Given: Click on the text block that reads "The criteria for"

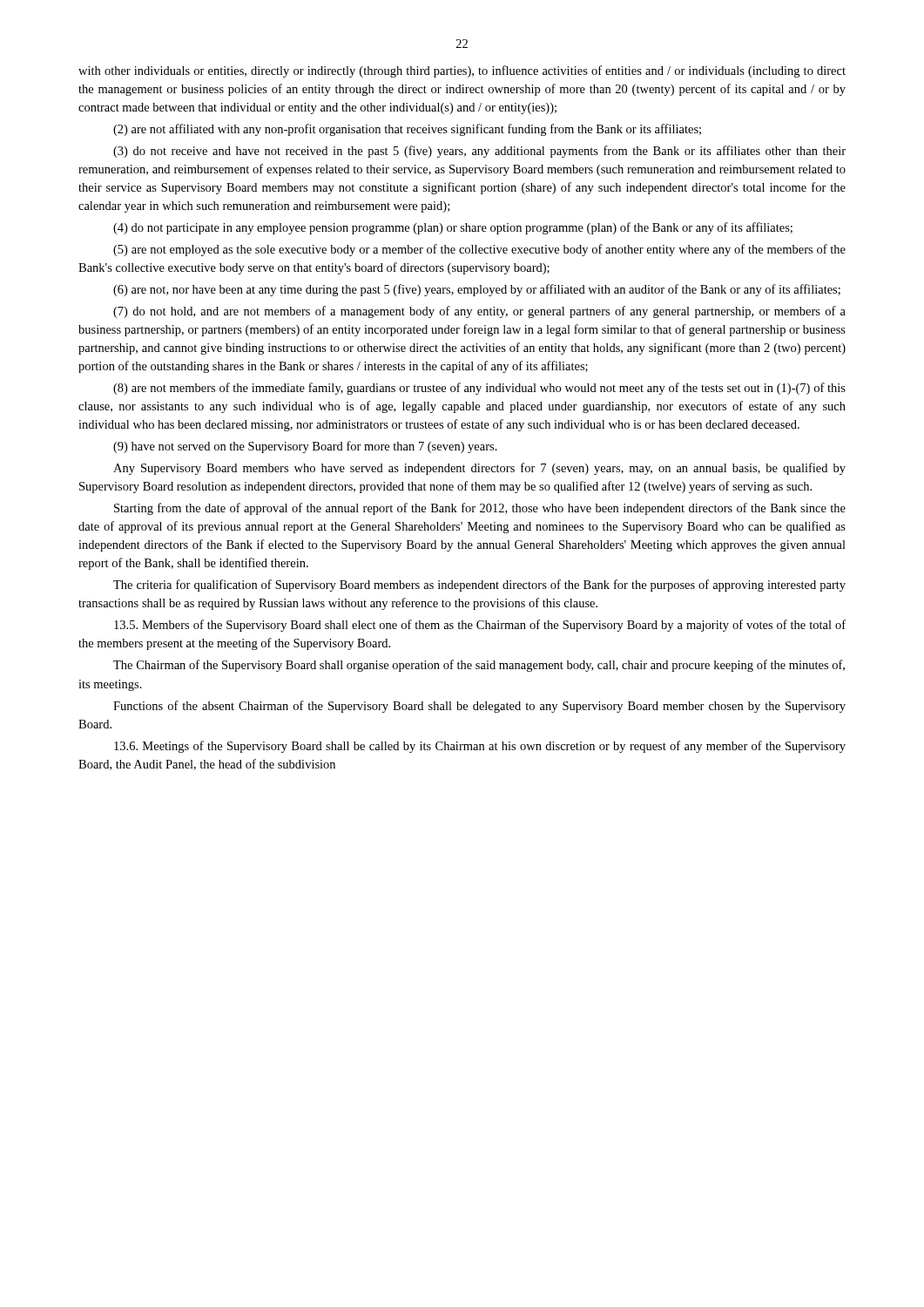Looking at the screenshot, I should [462, 595].
